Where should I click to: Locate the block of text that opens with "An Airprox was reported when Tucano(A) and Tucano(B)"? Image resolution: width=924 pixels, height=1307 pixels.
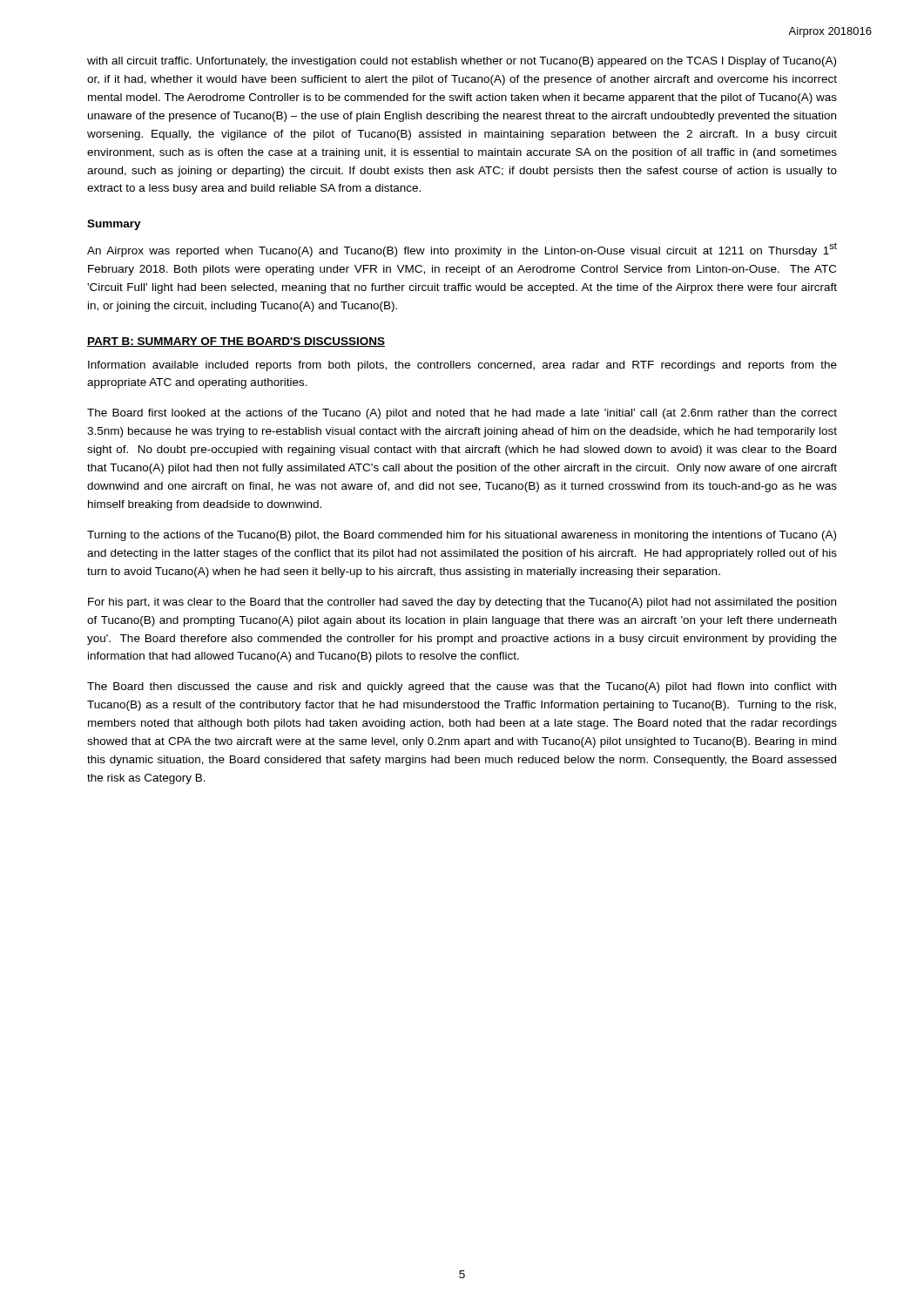(462, 276)
